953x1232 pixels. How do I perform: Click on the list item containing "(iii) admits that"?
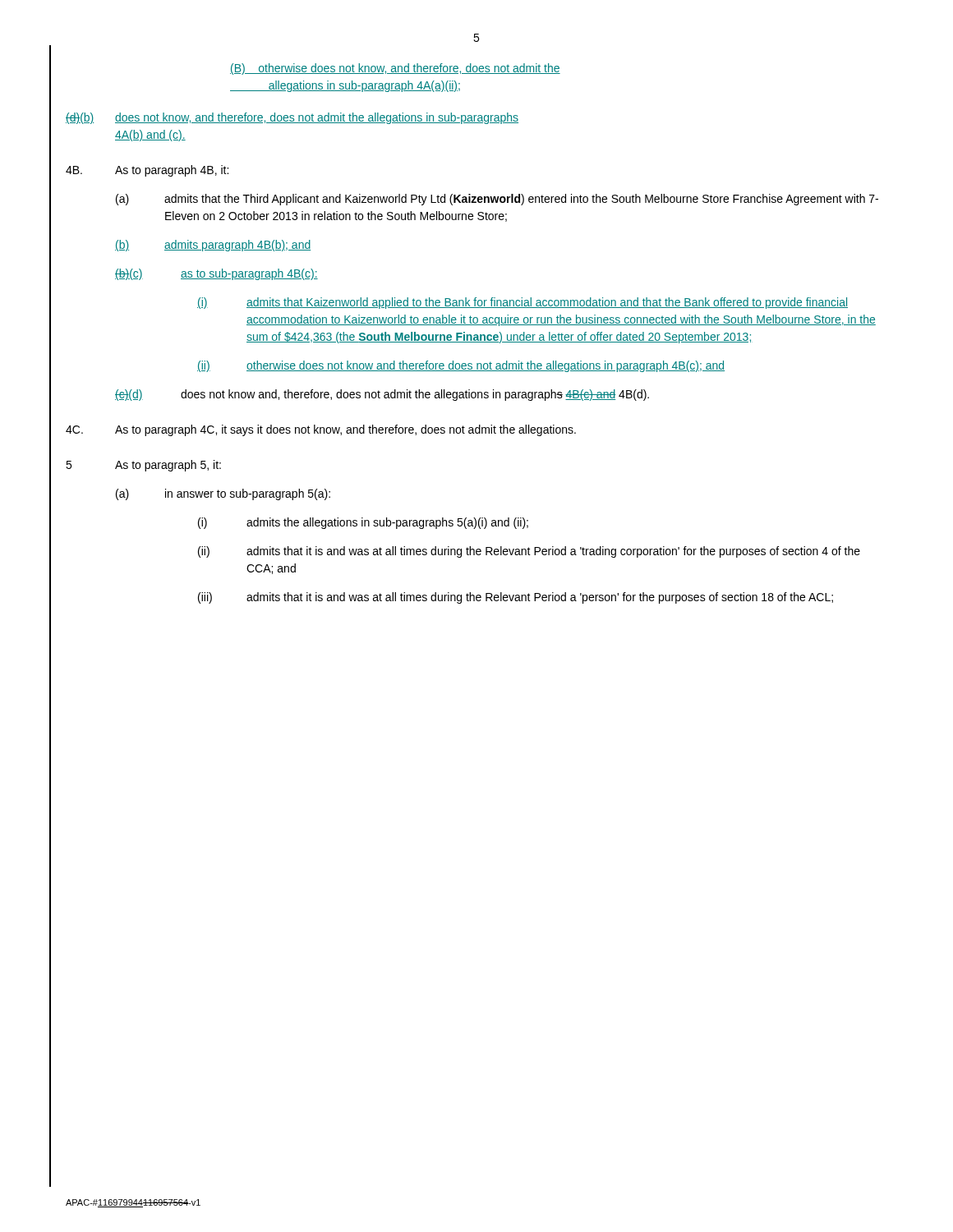pos(516,598)
